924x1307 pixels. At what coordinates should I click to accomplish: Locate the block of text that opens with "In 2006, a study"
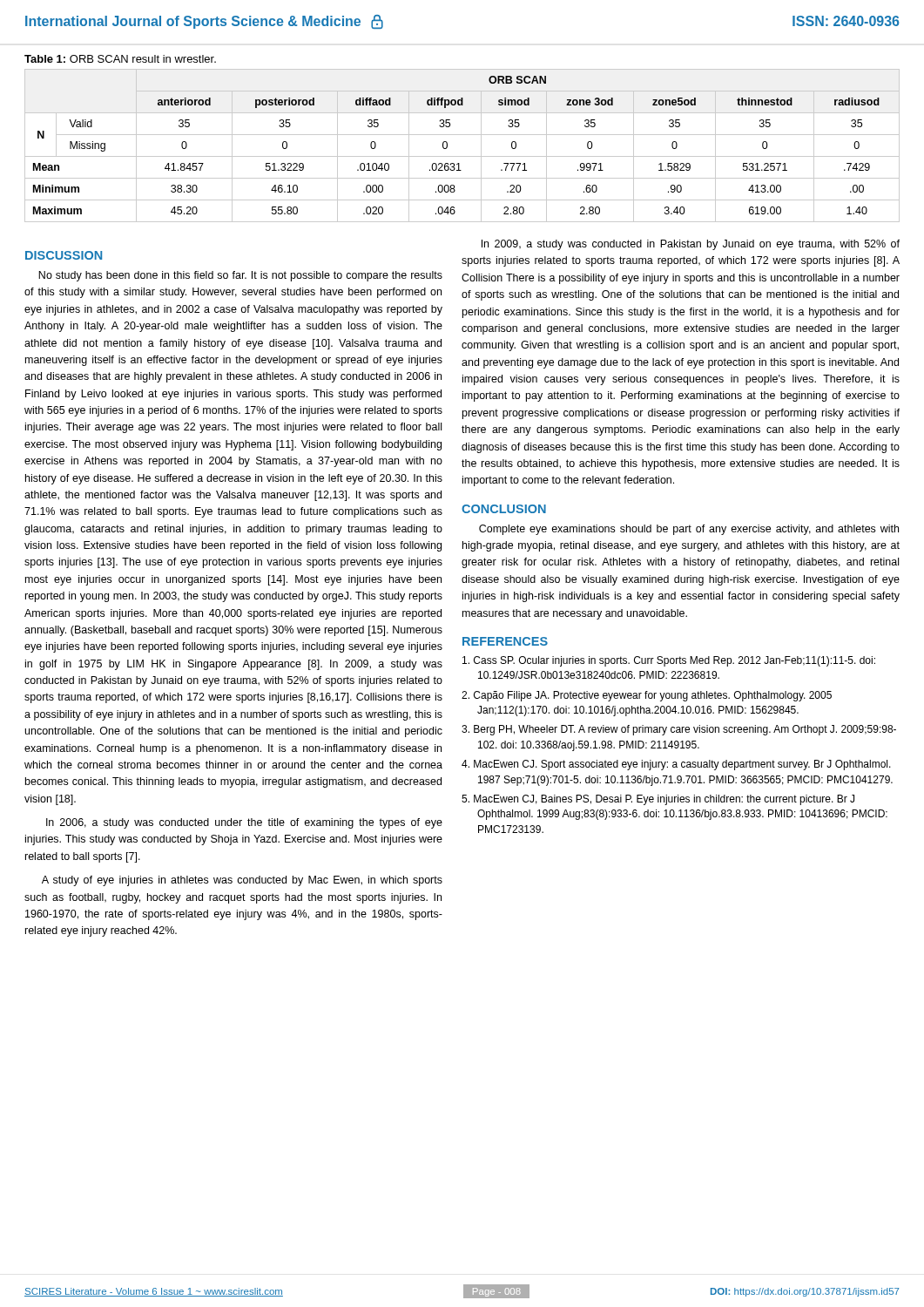[x=233, y=839]
